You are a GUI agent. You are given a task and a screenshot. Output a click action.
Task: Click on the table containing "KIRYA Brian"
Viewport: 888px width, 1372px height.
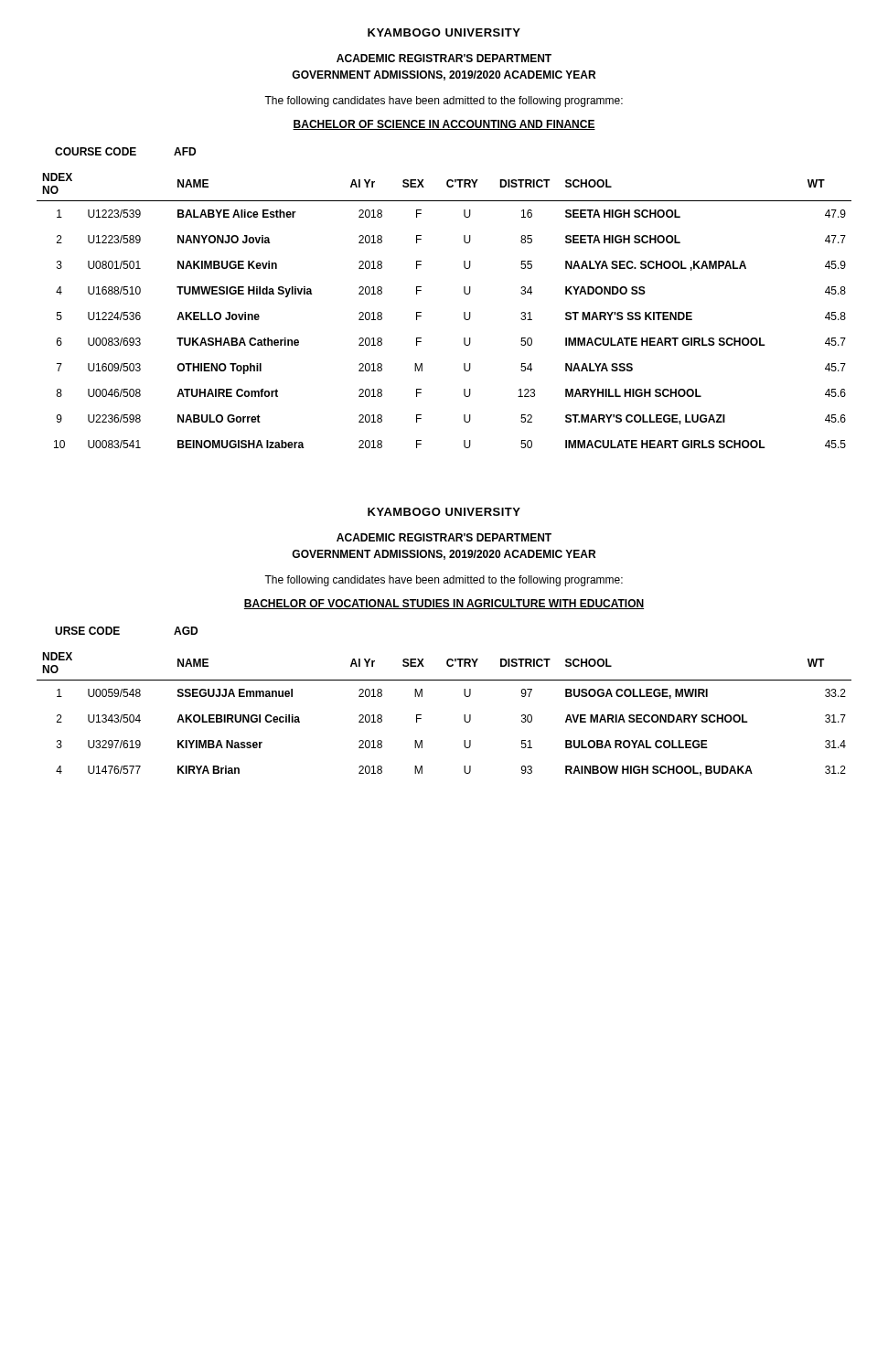click(444, 715)
